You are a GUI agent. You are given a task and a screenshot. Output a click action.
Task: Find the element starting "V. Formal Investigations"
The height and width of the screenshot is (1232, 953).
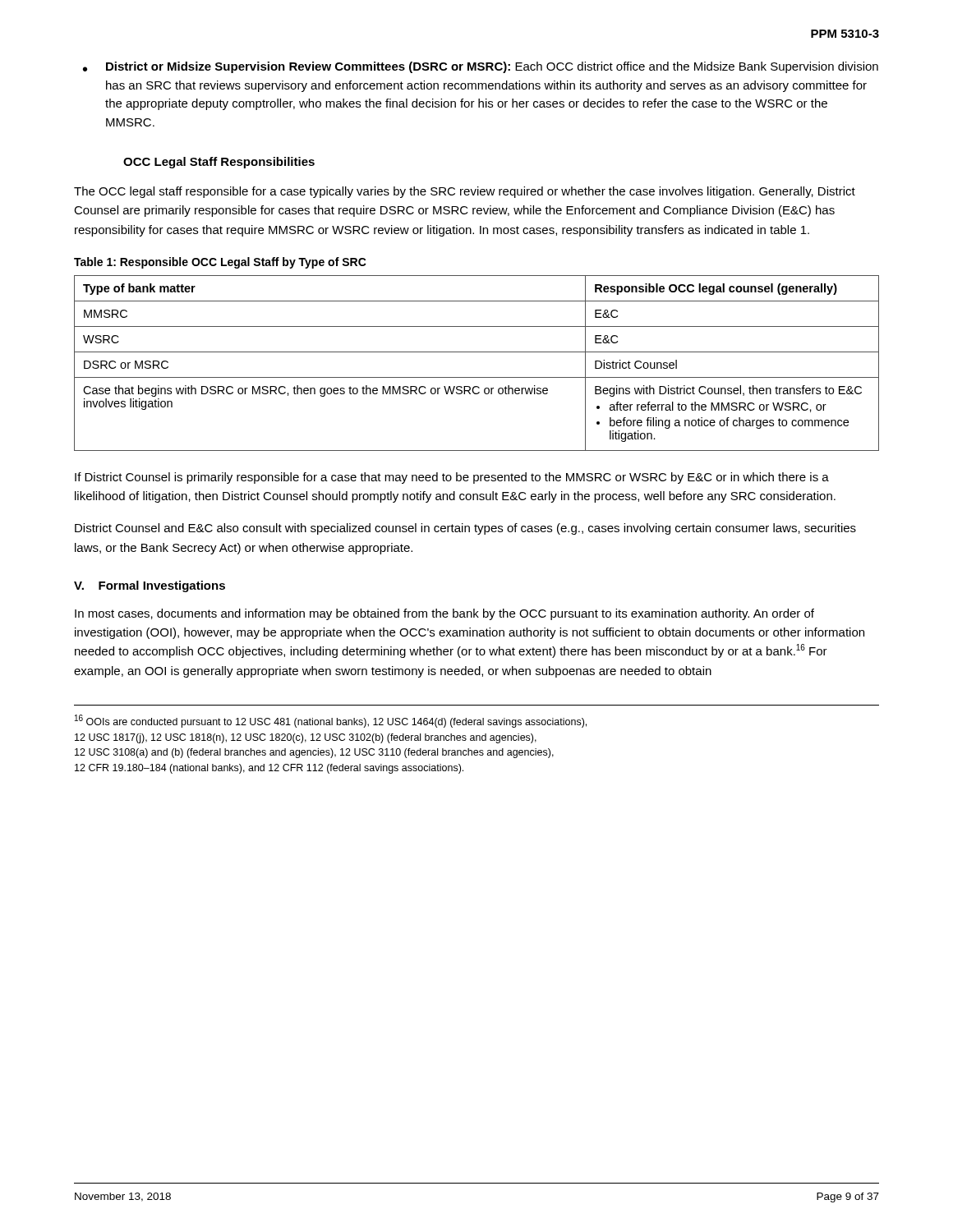[150, 585]
